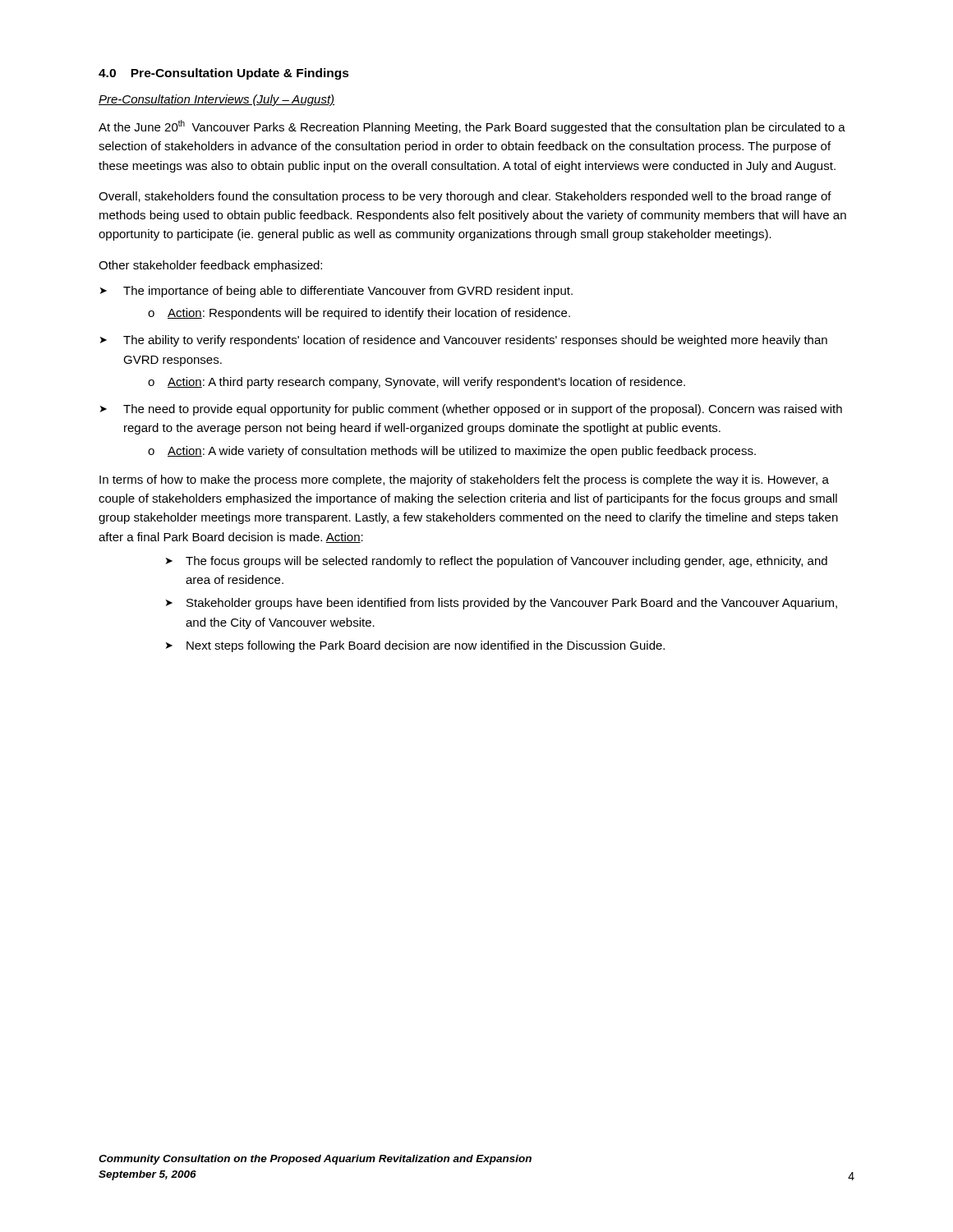Locate the passage starting "Overall, stakeholders found the consultation process"
Screen dimensions: 1232x953
point(473,215)
